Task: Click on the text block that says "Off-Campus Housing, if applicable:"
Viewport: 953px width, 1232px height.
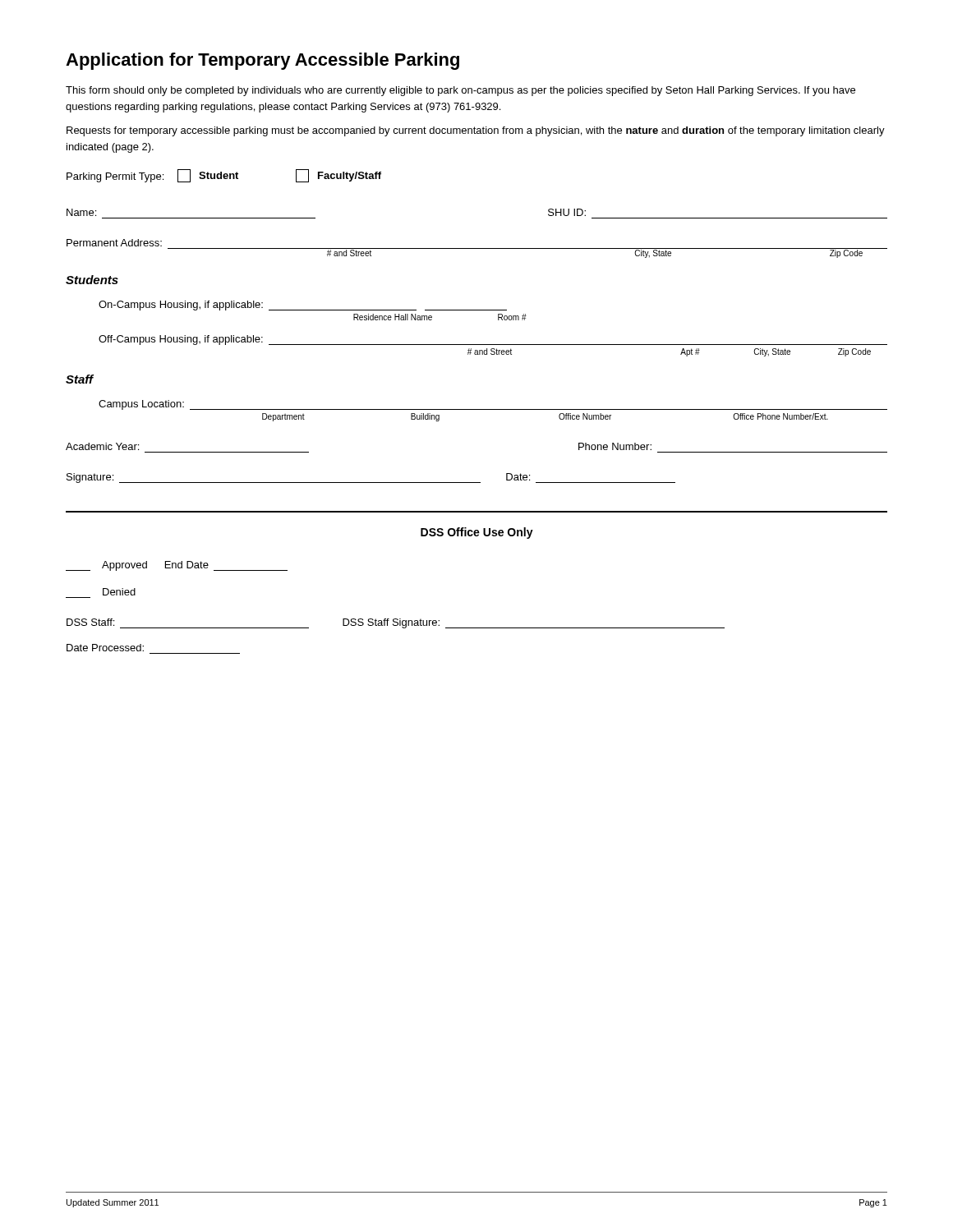Action: (493, 343)
